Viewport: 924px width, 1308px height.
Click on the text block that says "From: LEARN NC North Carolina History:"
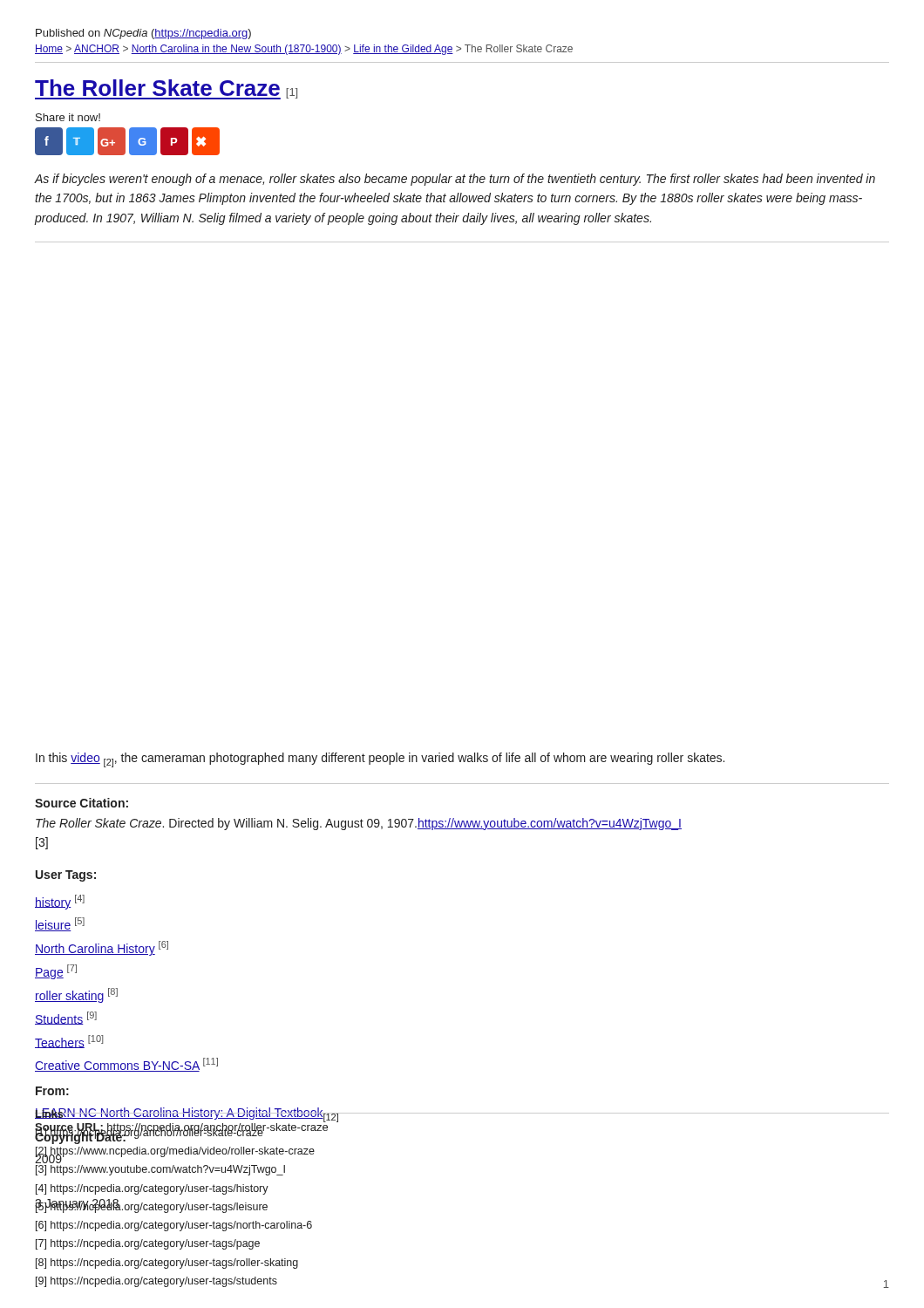187,1147
